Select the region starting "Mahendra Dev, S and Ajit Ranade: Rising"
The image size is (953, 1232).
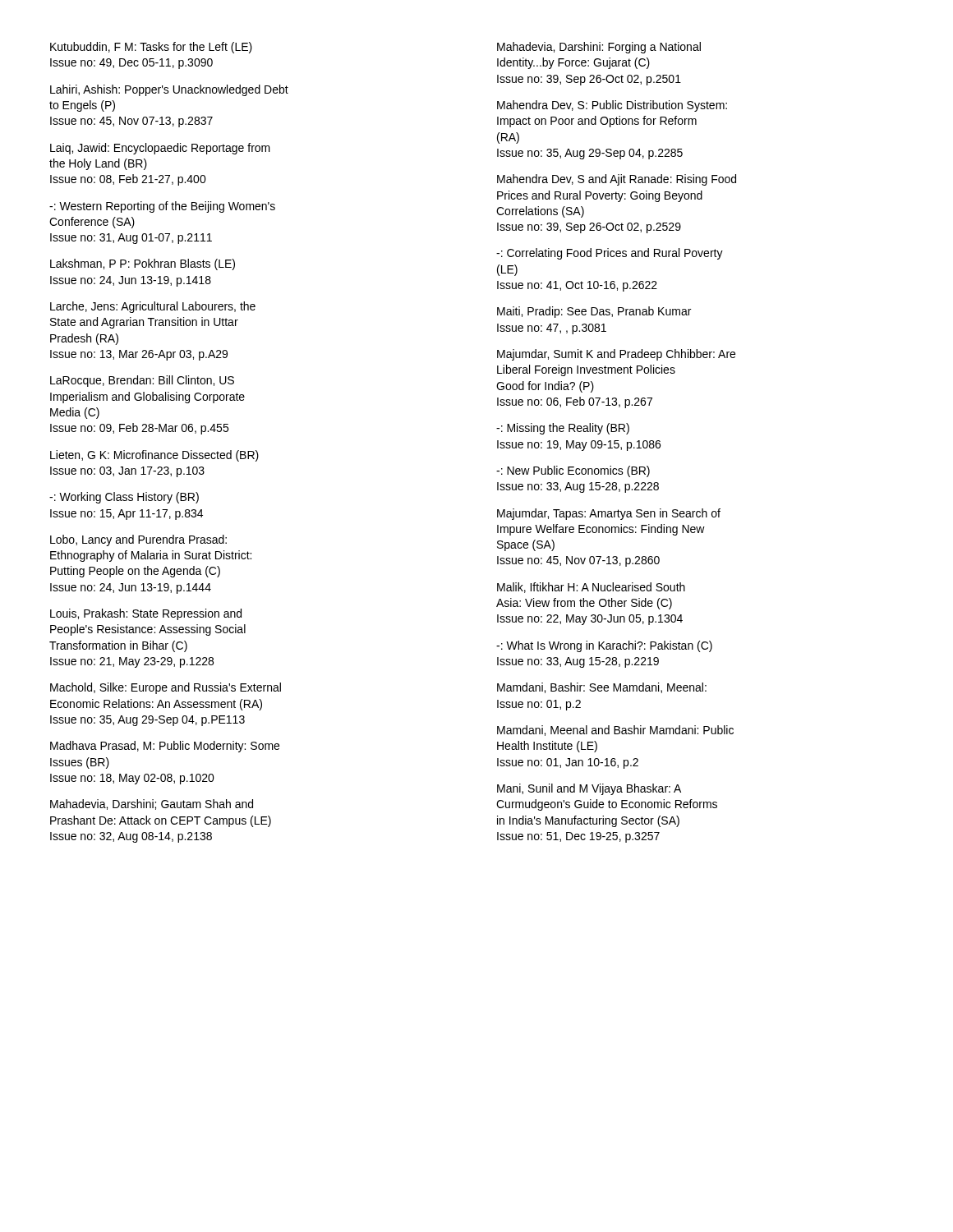coord(700,204)
